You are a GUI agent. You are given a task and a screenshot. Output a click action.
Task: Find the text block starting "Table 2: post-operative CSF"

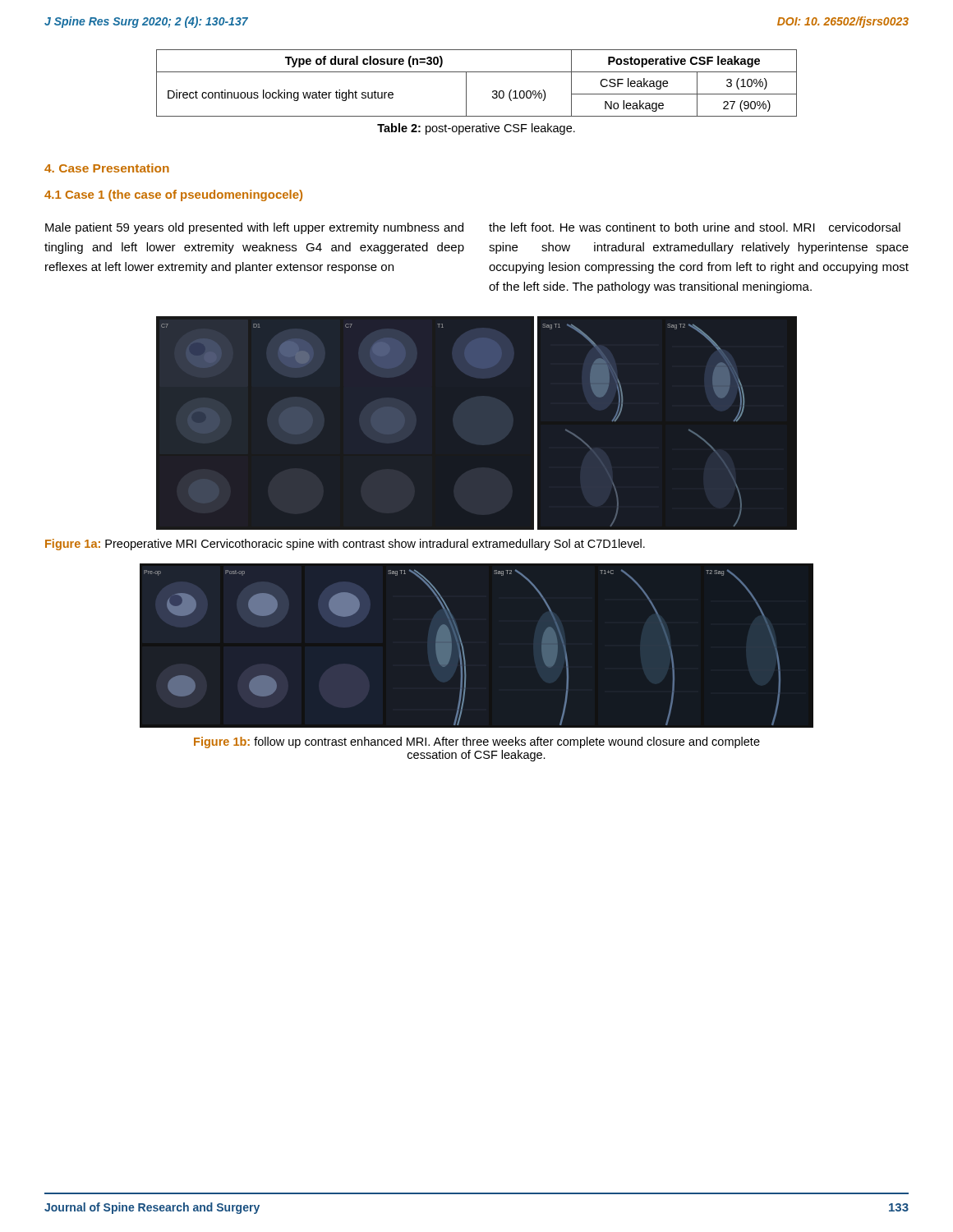476,128
